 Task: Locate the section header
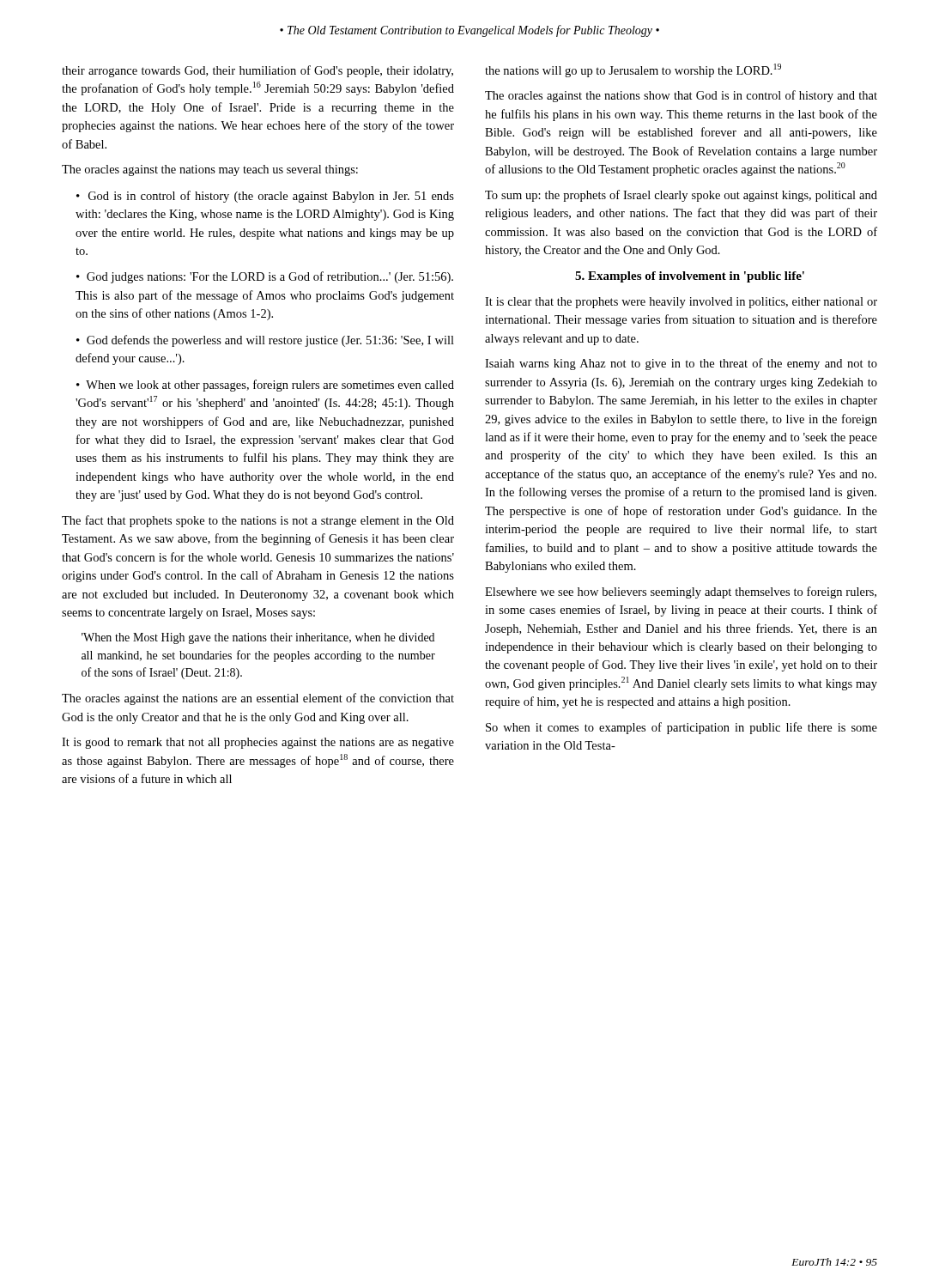pyautogui.click(x=681, y=276)
